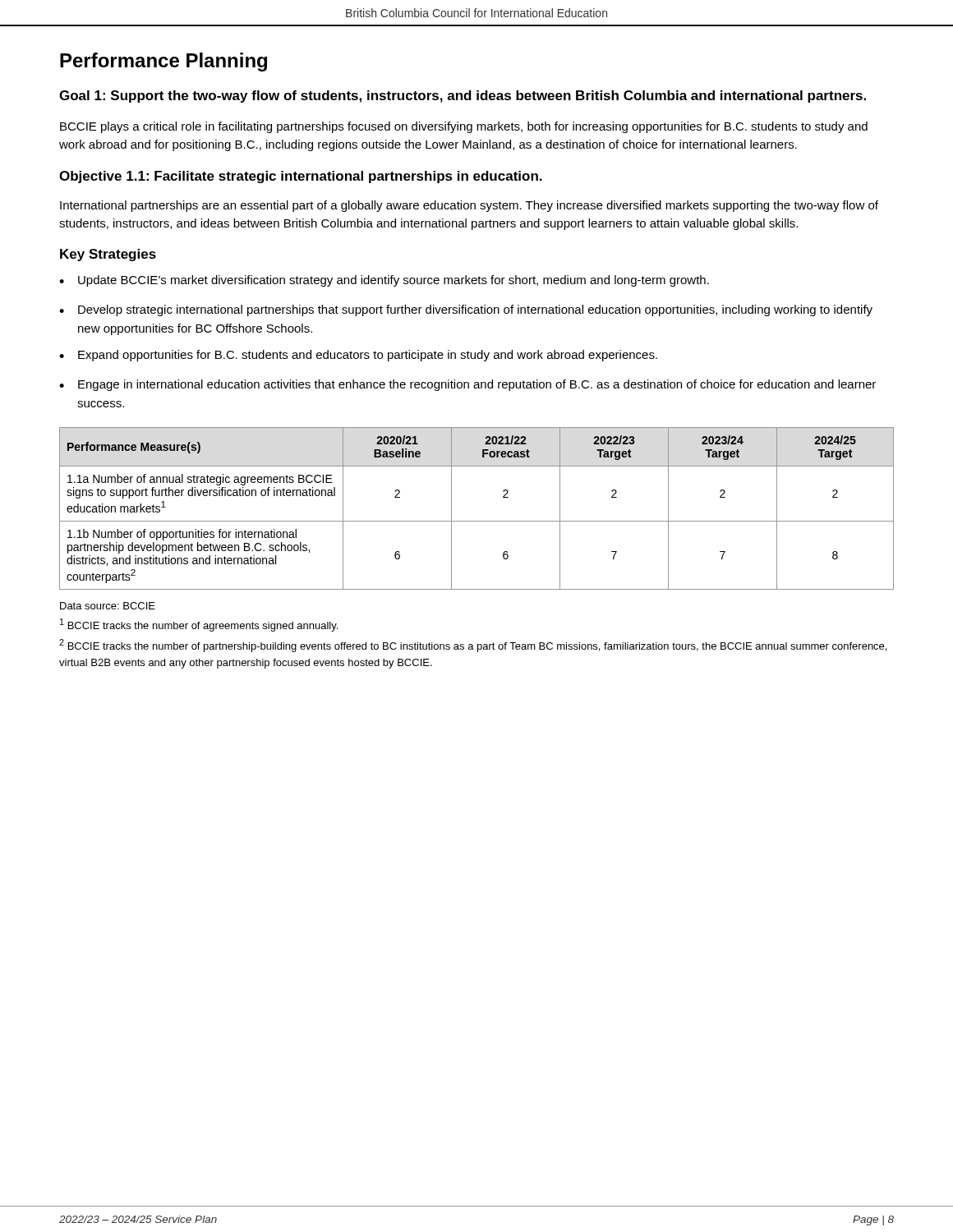953x1232 pixels.
Task: Where does it say "Performance Planning"?
Action: (163, 62)
